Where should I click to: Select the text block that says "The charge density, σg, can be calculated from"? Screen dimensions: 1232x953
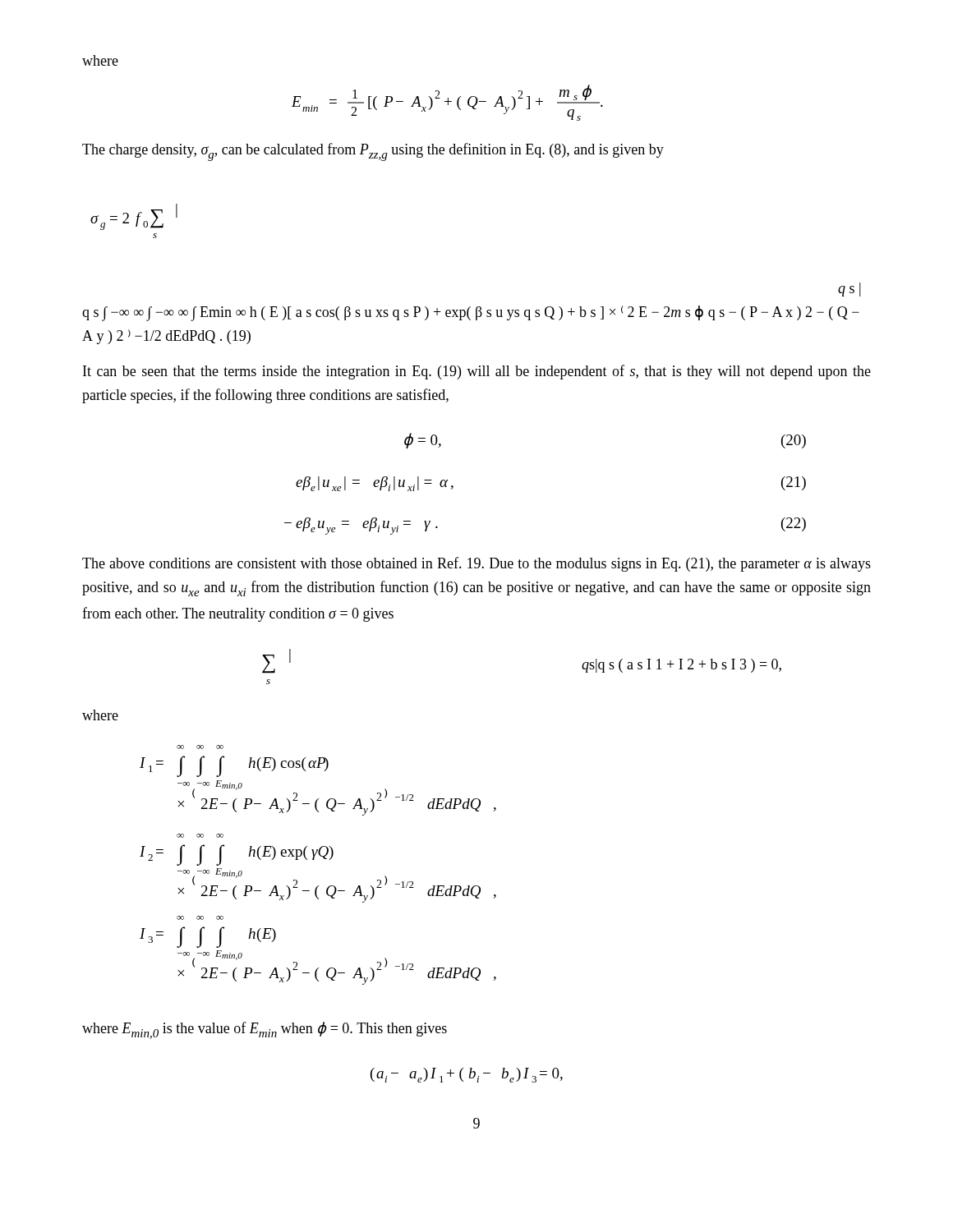pos(373,151)
